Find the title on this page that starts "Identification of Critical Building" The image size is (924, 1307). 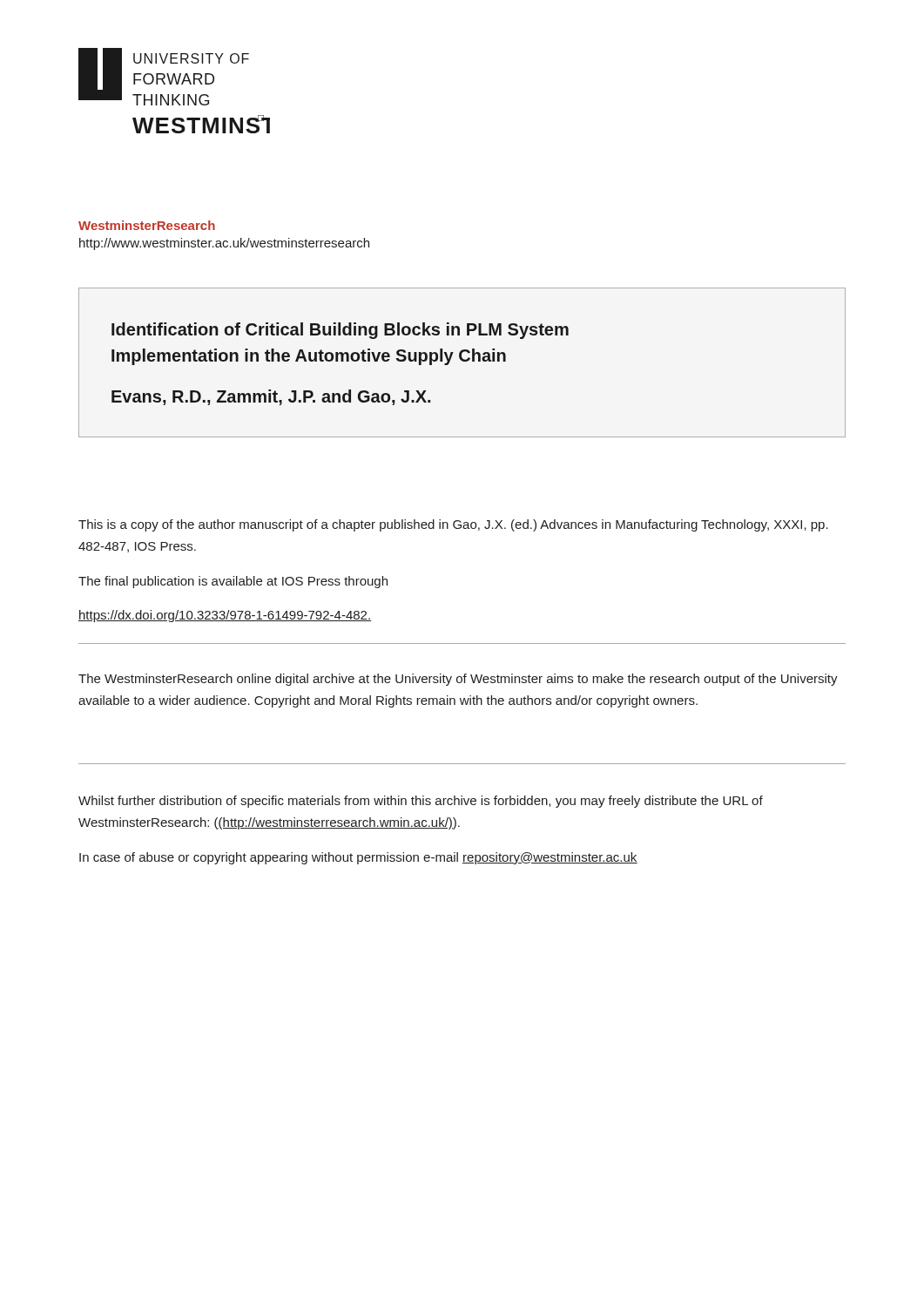(462, 362)
